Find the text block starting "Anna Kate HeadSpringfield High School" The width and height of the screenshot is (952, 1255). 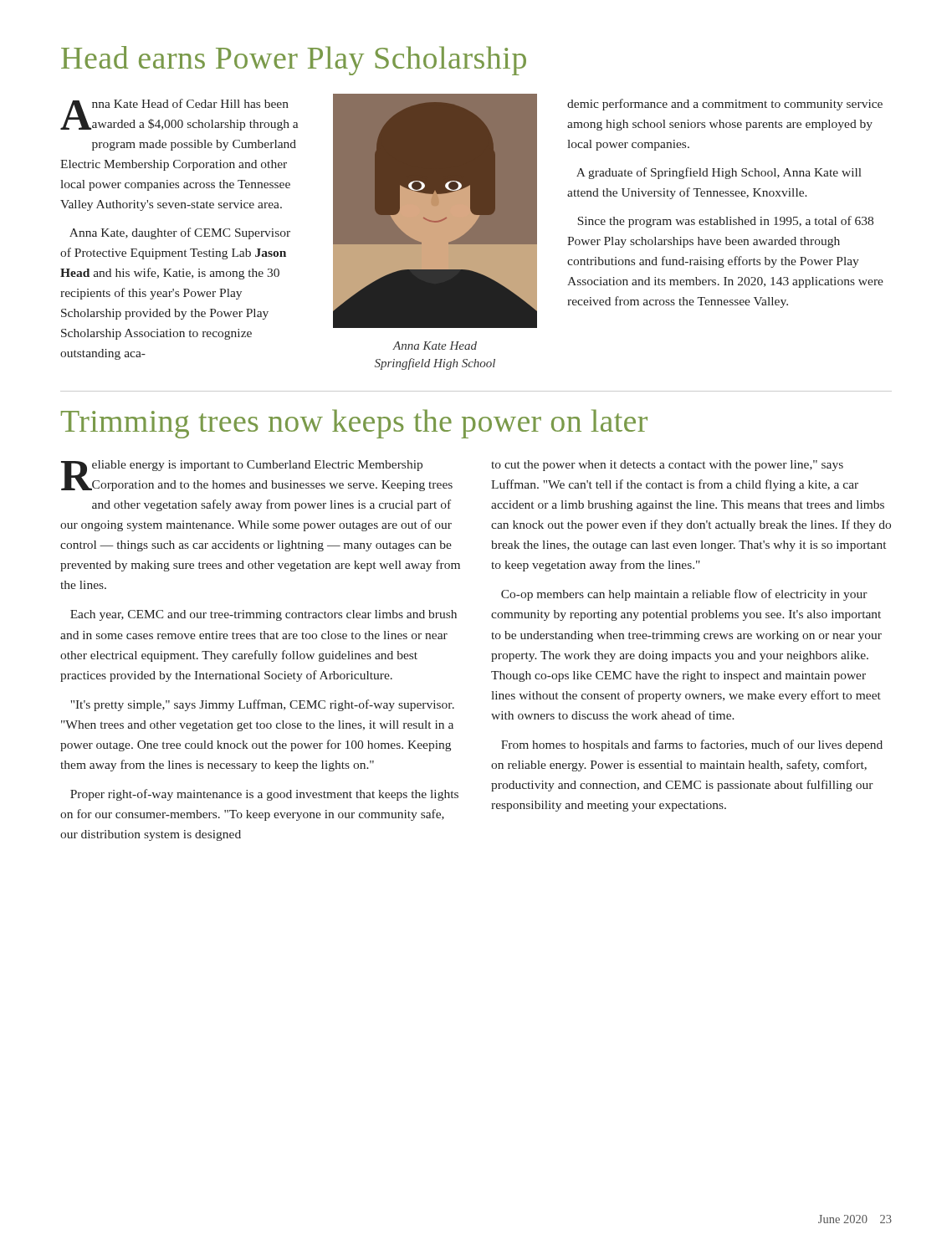click(x=435, y=354)
